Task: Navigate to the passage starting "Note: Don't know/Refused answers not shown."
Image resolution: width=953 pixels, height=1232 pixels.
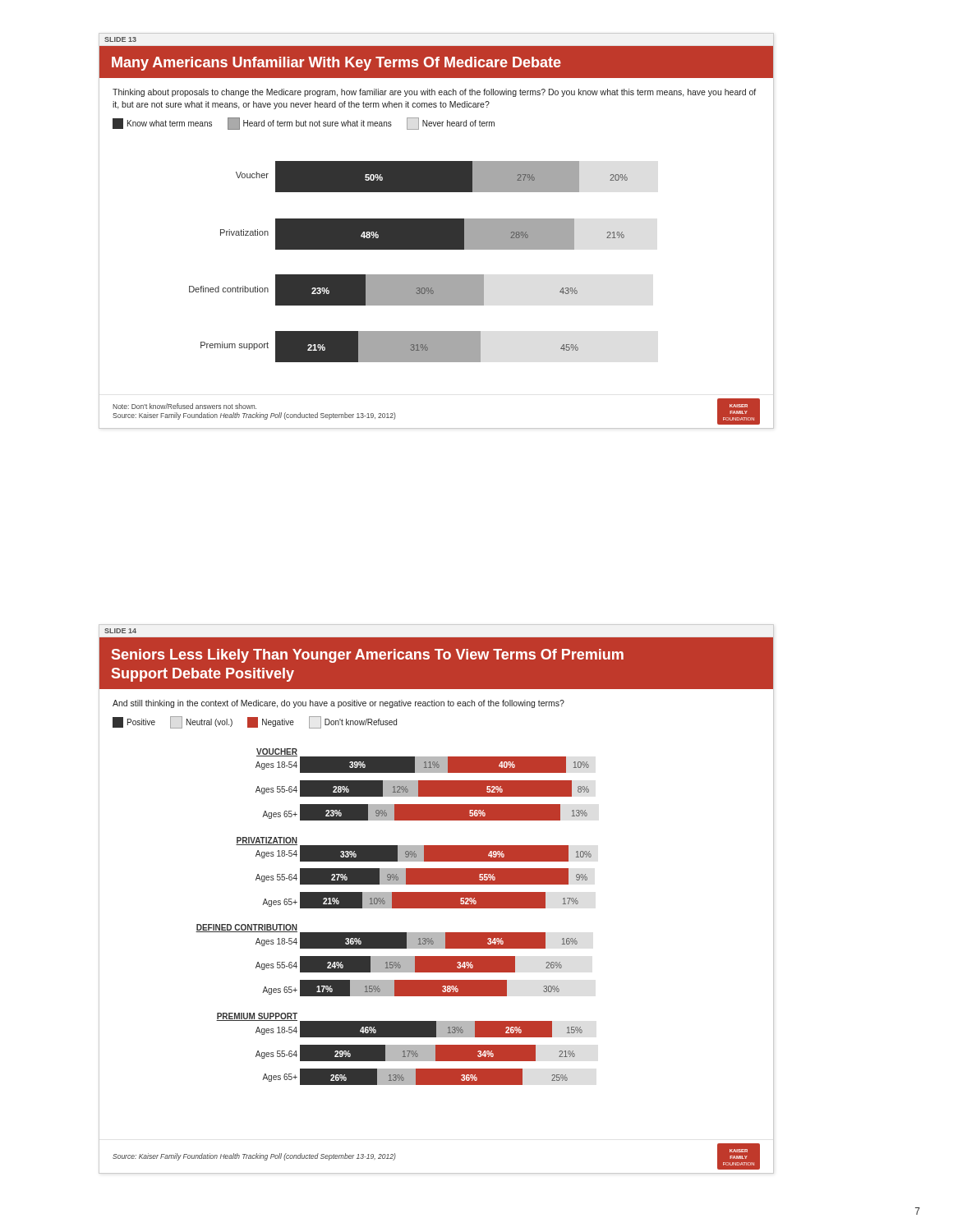Action: point(254,411)
